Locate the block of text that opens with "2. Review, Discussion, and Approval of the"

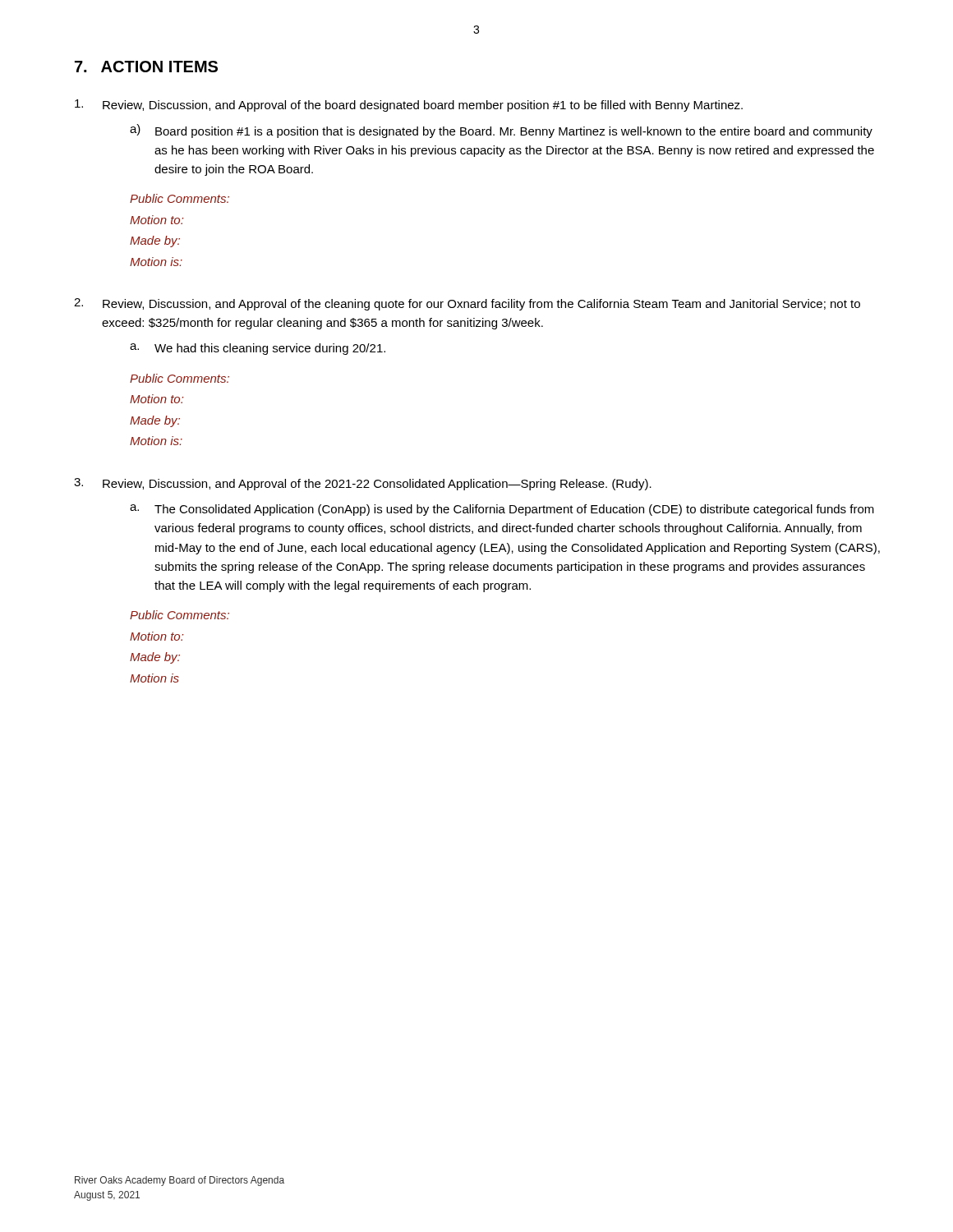[x=467, y=304]
